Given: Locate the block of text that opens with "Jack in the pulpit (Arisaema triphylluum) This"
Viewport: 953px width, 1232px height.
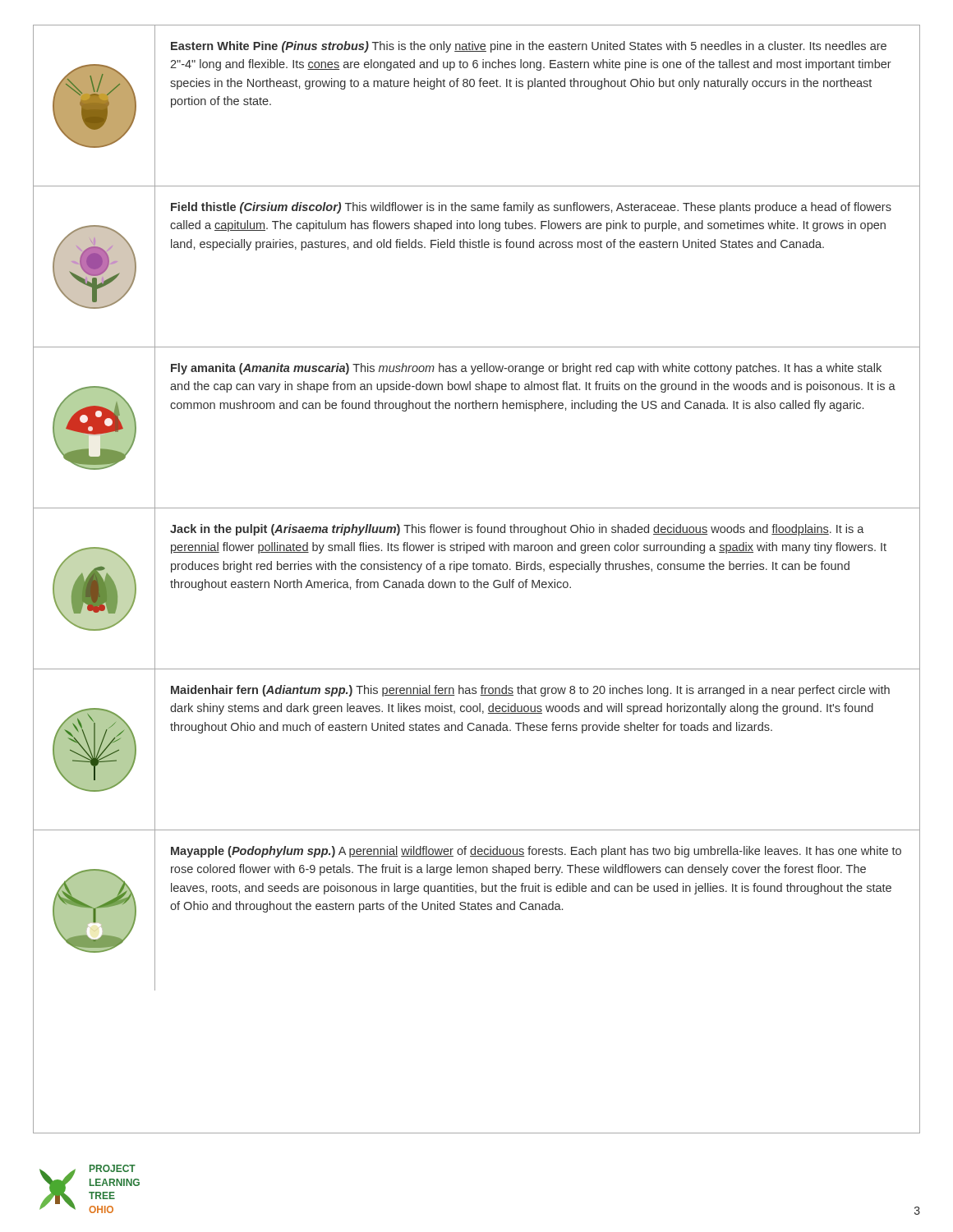Looking at the screenshot, I should (x=528, y=557).
